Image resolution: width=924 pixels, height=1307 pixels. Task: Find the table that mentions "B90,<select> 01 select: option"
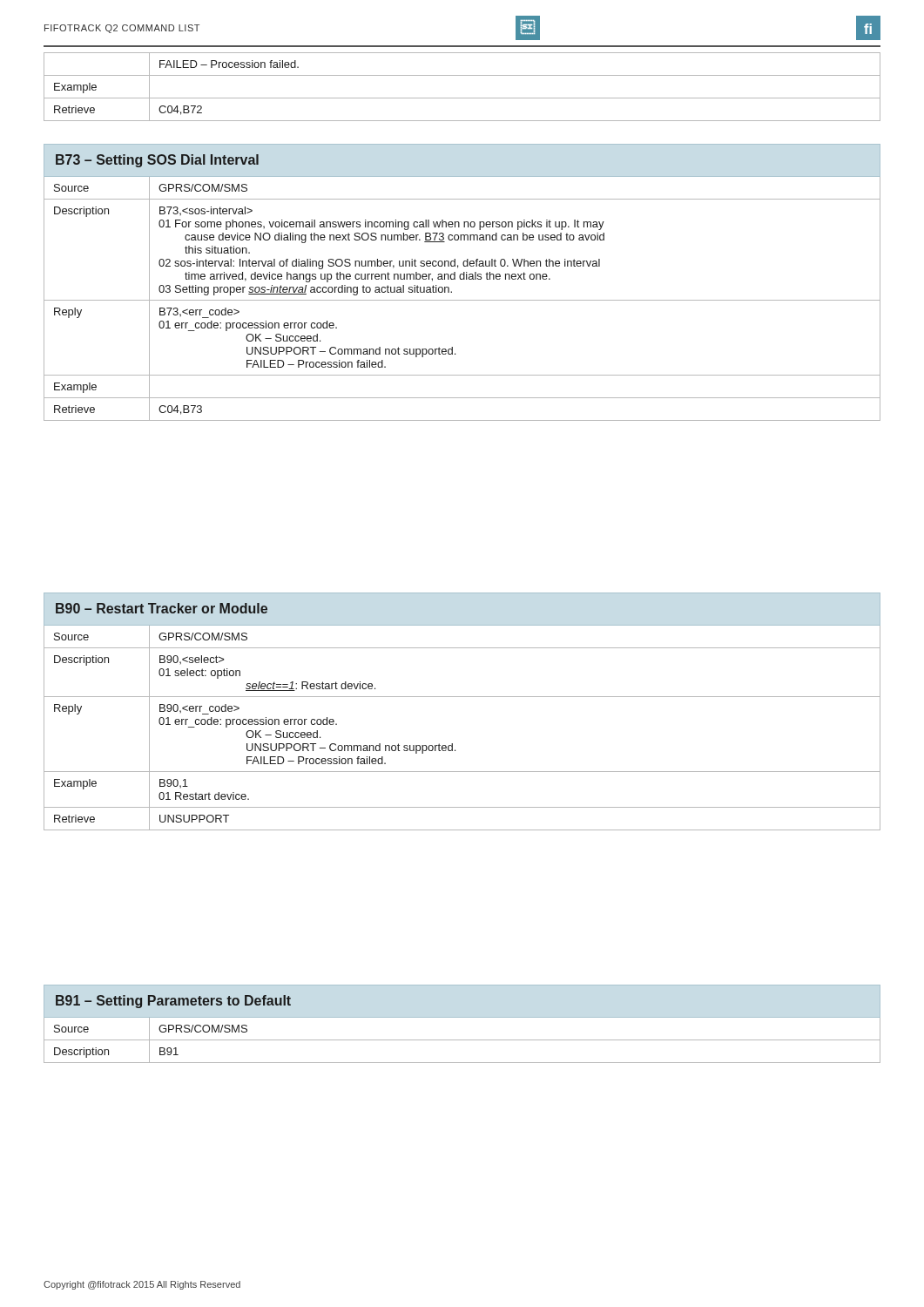click(462, 711)
